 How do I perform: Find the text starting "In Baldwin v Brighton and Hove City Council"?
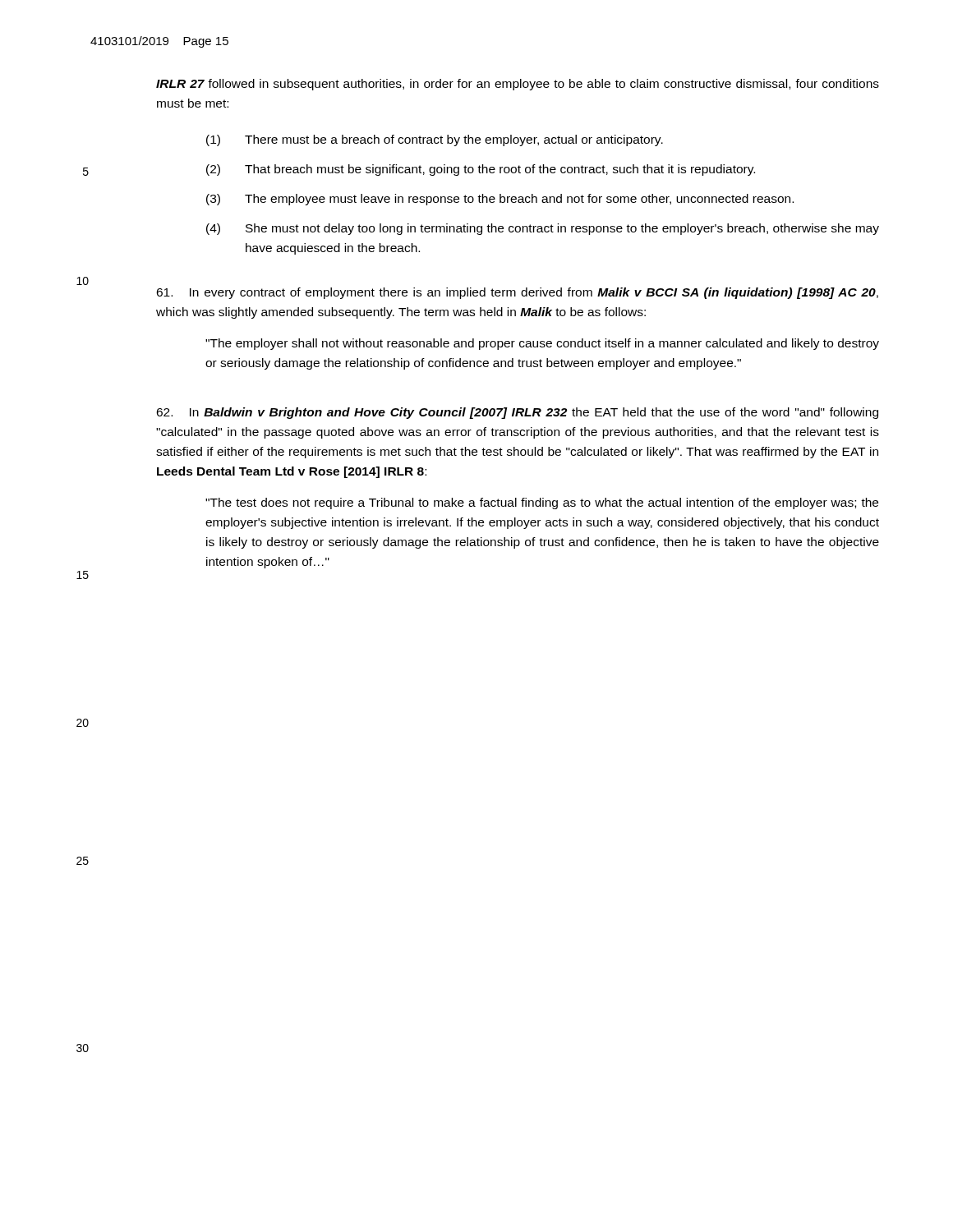coord(518,442)
